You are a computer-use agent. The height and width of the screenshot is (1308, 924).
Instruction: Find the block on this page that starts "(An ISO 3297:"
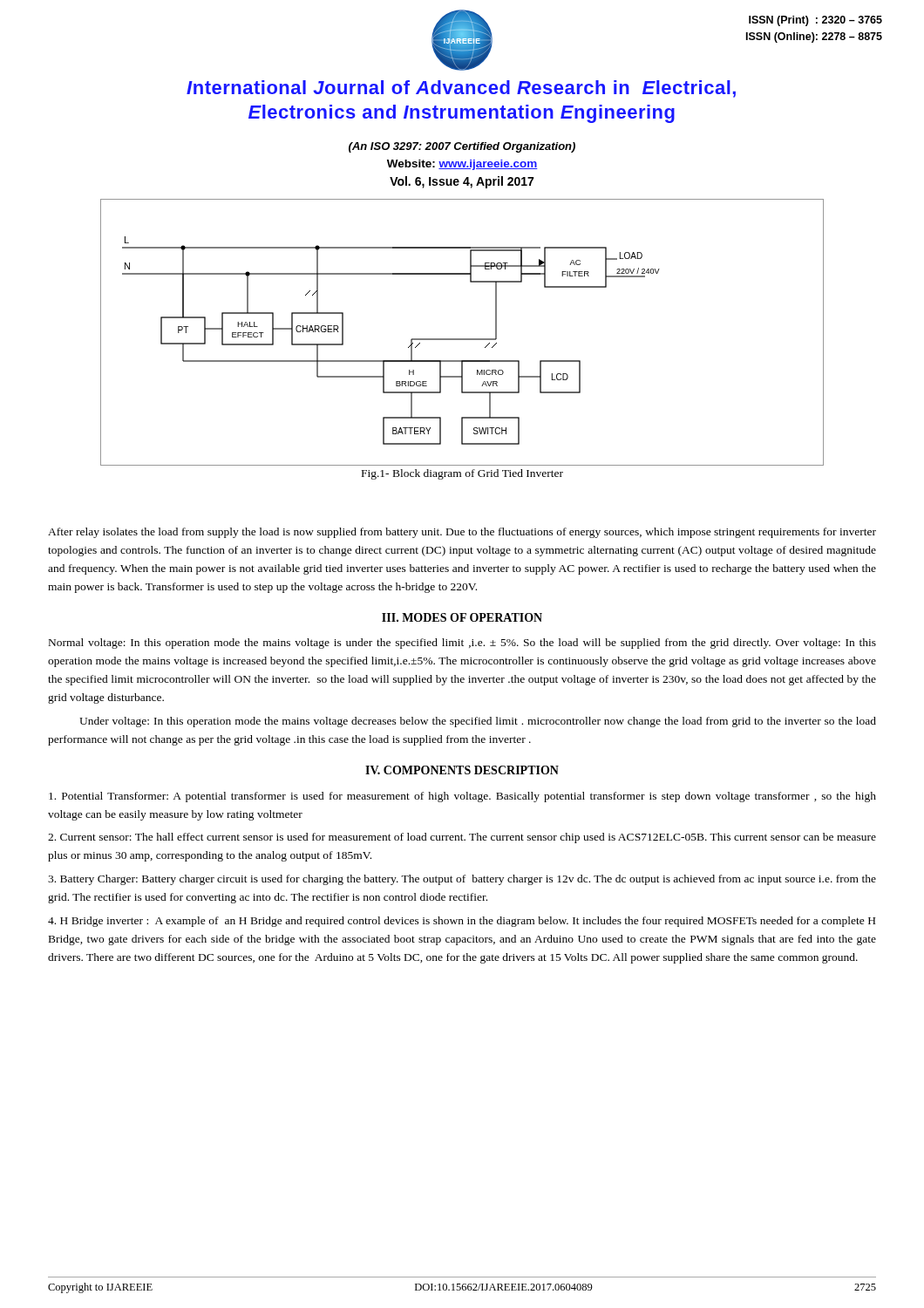(462, 146)
